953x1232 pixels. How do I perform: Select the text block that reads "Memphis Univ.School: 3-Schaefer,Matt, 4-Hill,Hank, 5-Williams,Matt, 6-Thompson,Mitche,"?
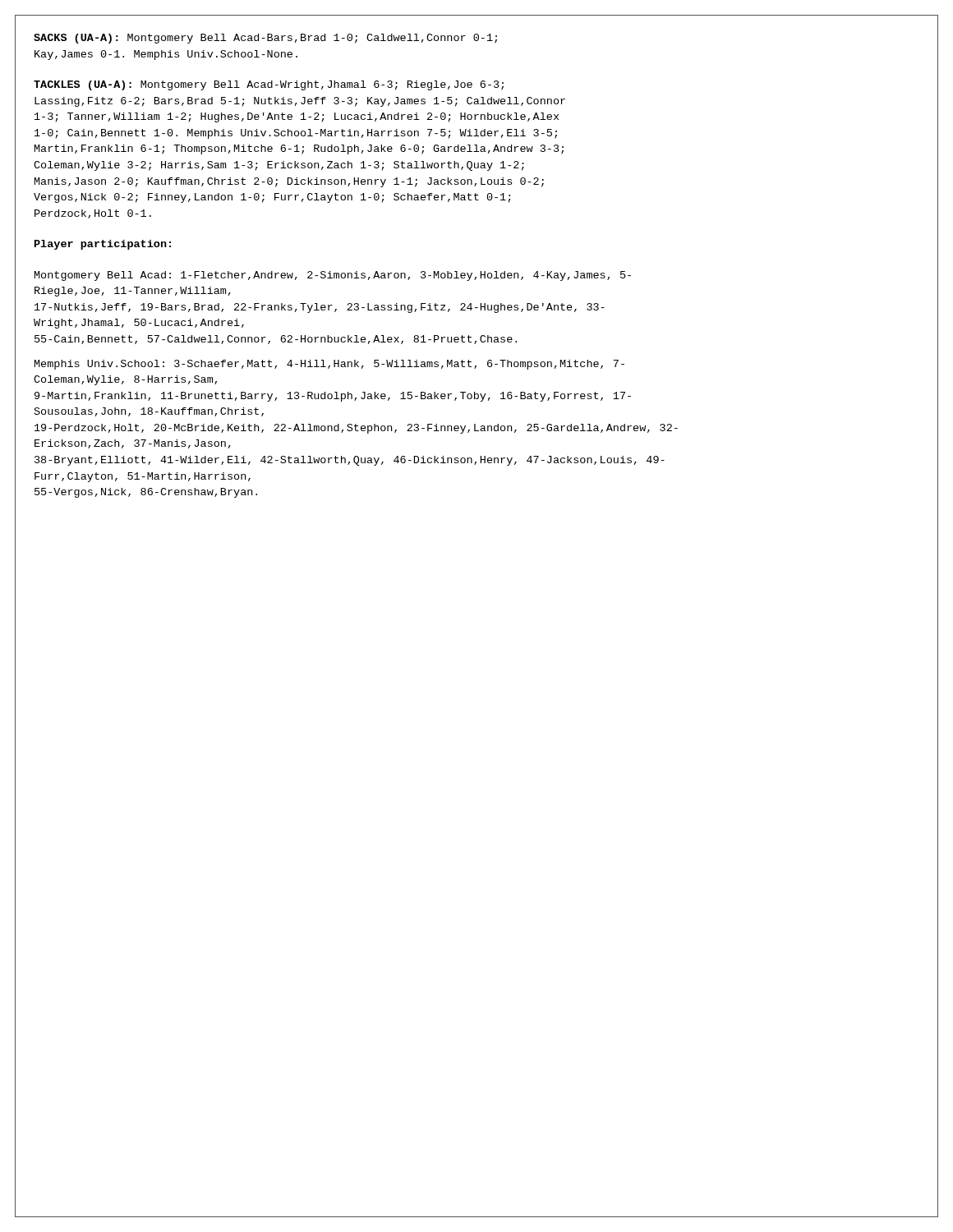(x=356, y=428)
